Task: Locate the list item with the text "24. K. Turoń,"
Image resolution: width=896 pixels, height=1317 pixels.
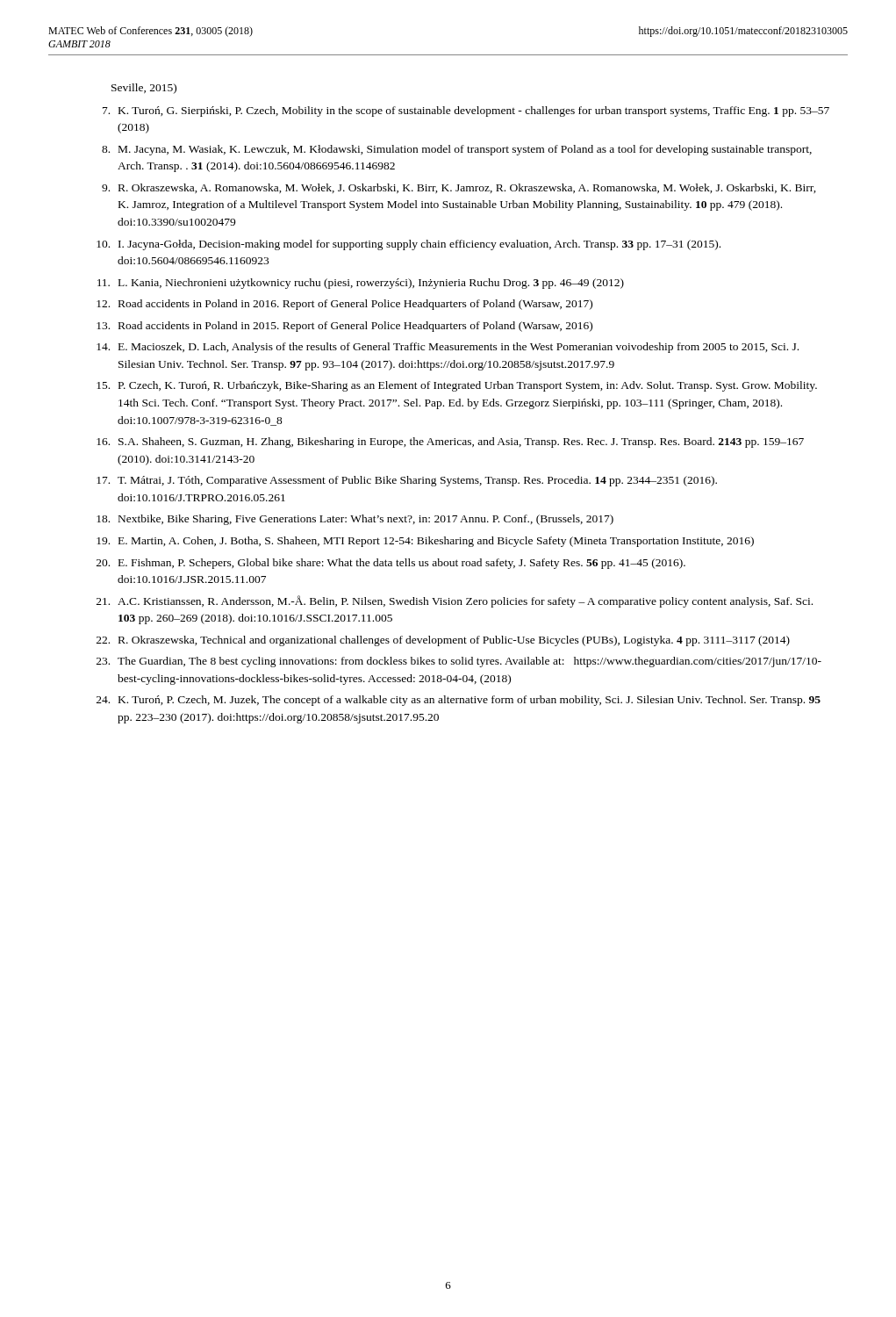Action: pos(455,709)
